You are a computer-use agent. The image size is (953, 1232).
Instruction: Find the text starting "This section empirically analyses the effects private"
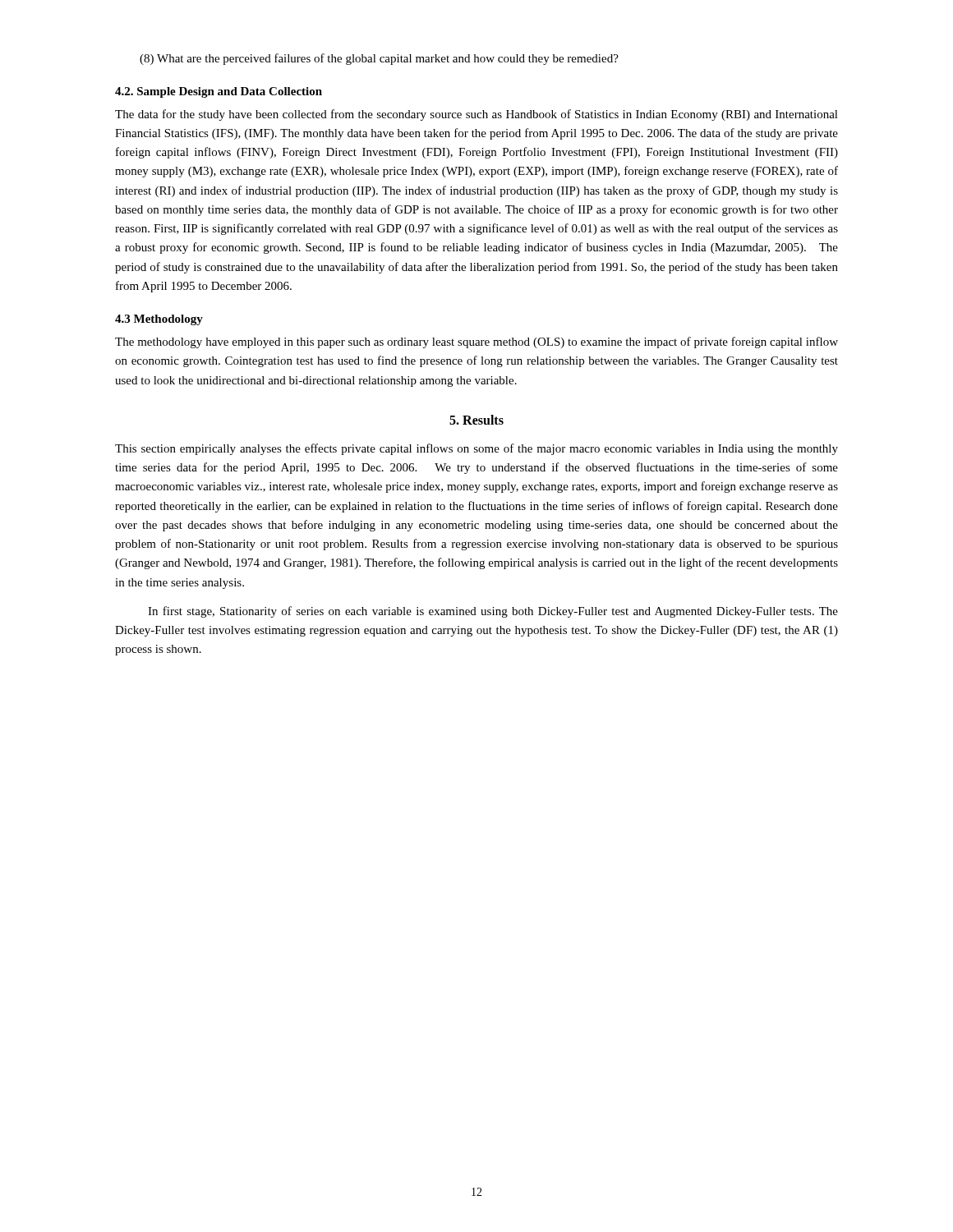(476, 515)
